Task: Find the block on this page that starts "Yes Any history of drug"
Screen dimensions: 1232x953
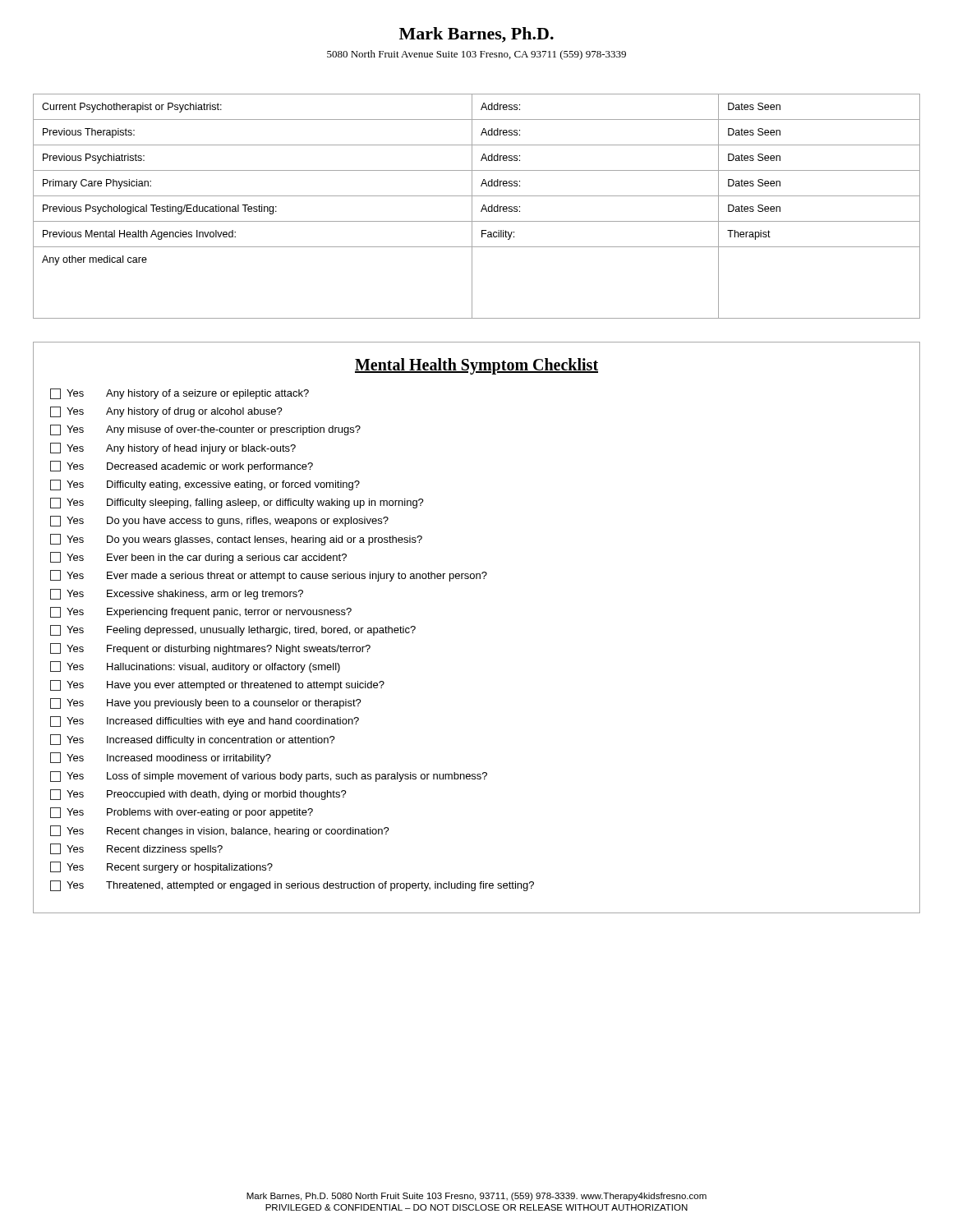Action: [166, 412]
